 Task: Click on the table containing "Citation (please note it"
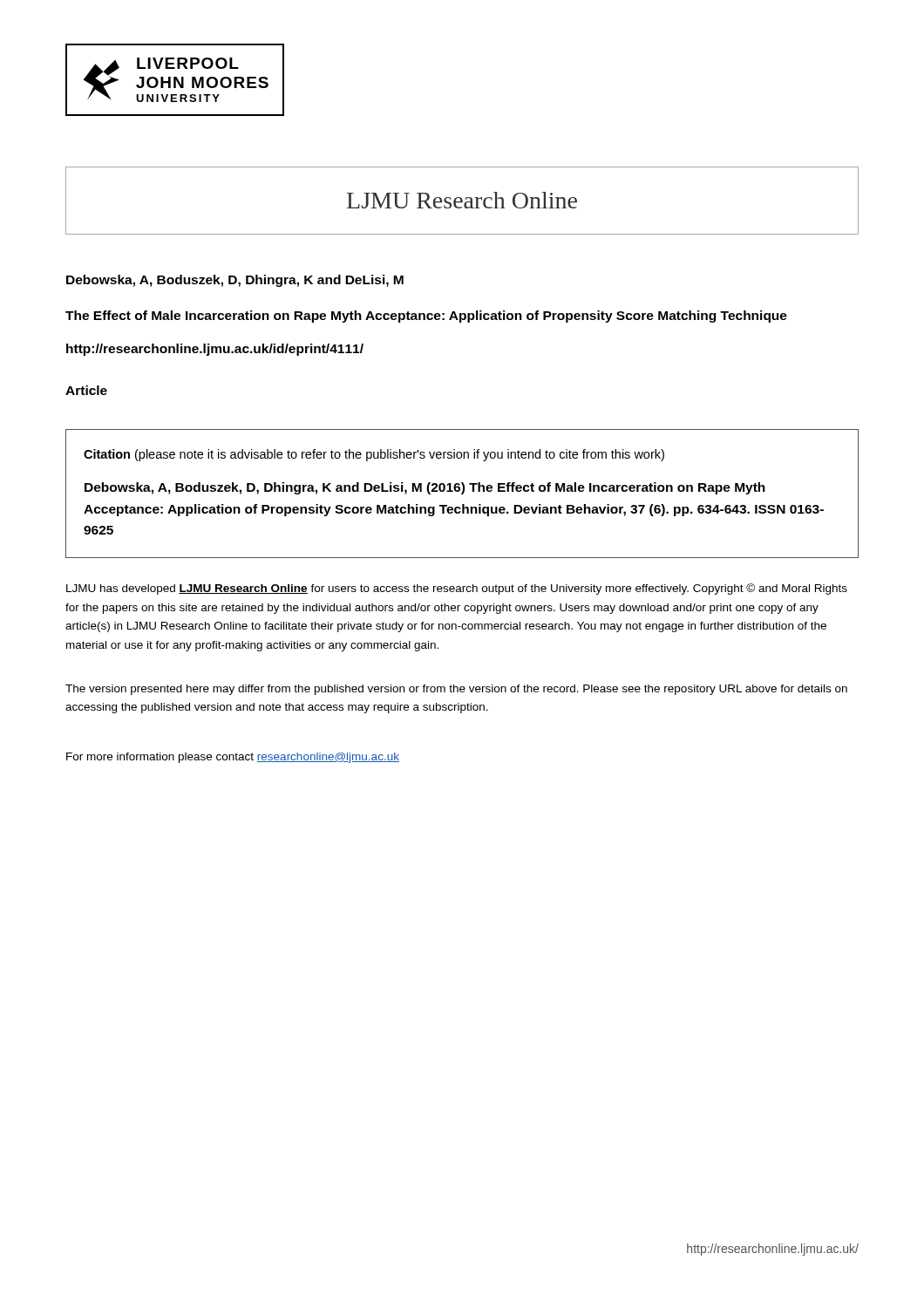[x=462, y=494]
